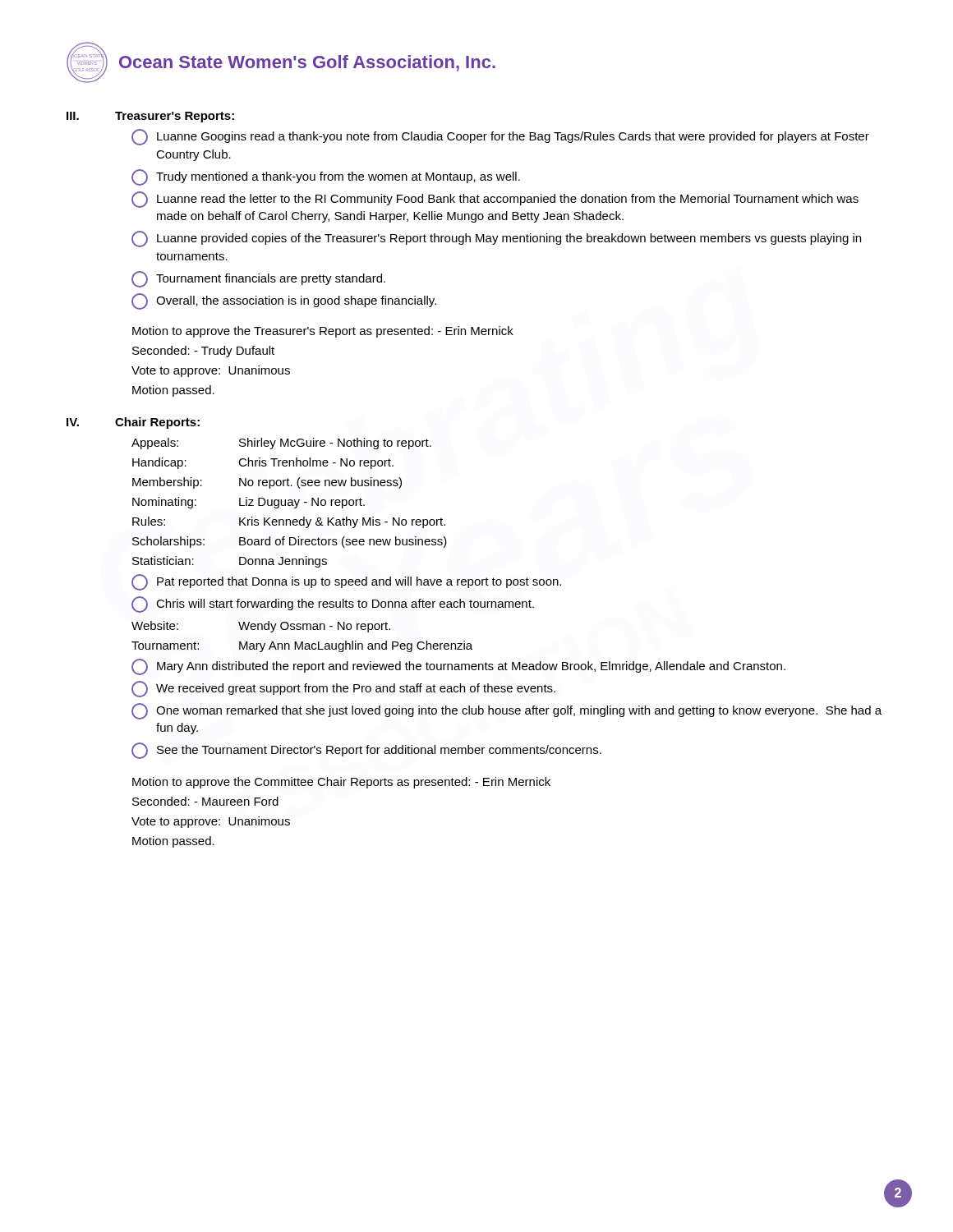Image resolution: width=953 pixels, height=1232 pixels.
Task: Where is the passage that starts "Luanne Googins read"?
Action: [509, 145]
